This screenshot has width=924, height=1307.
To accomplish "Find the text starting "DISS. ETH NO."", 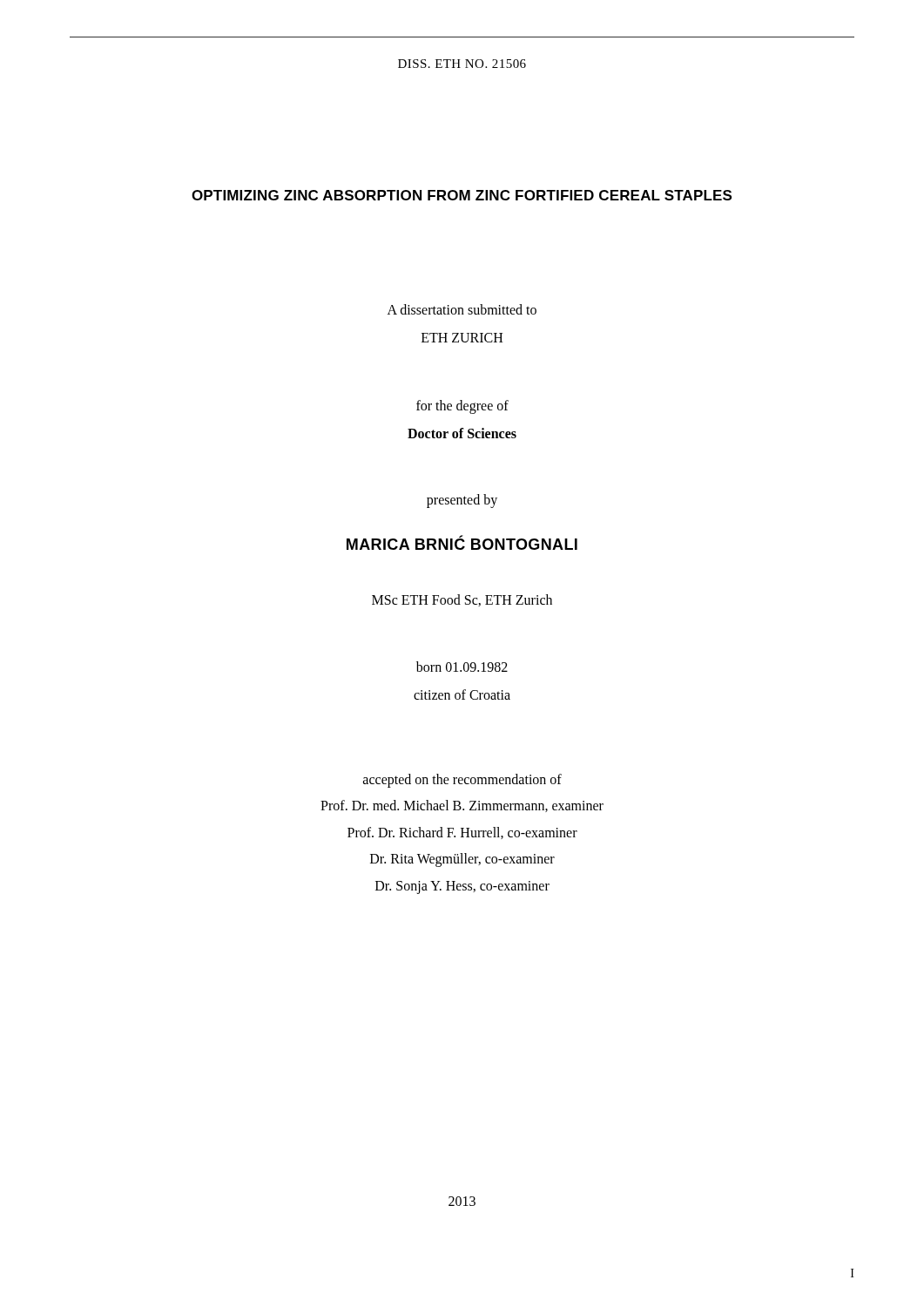I will (x=462, y=64).
